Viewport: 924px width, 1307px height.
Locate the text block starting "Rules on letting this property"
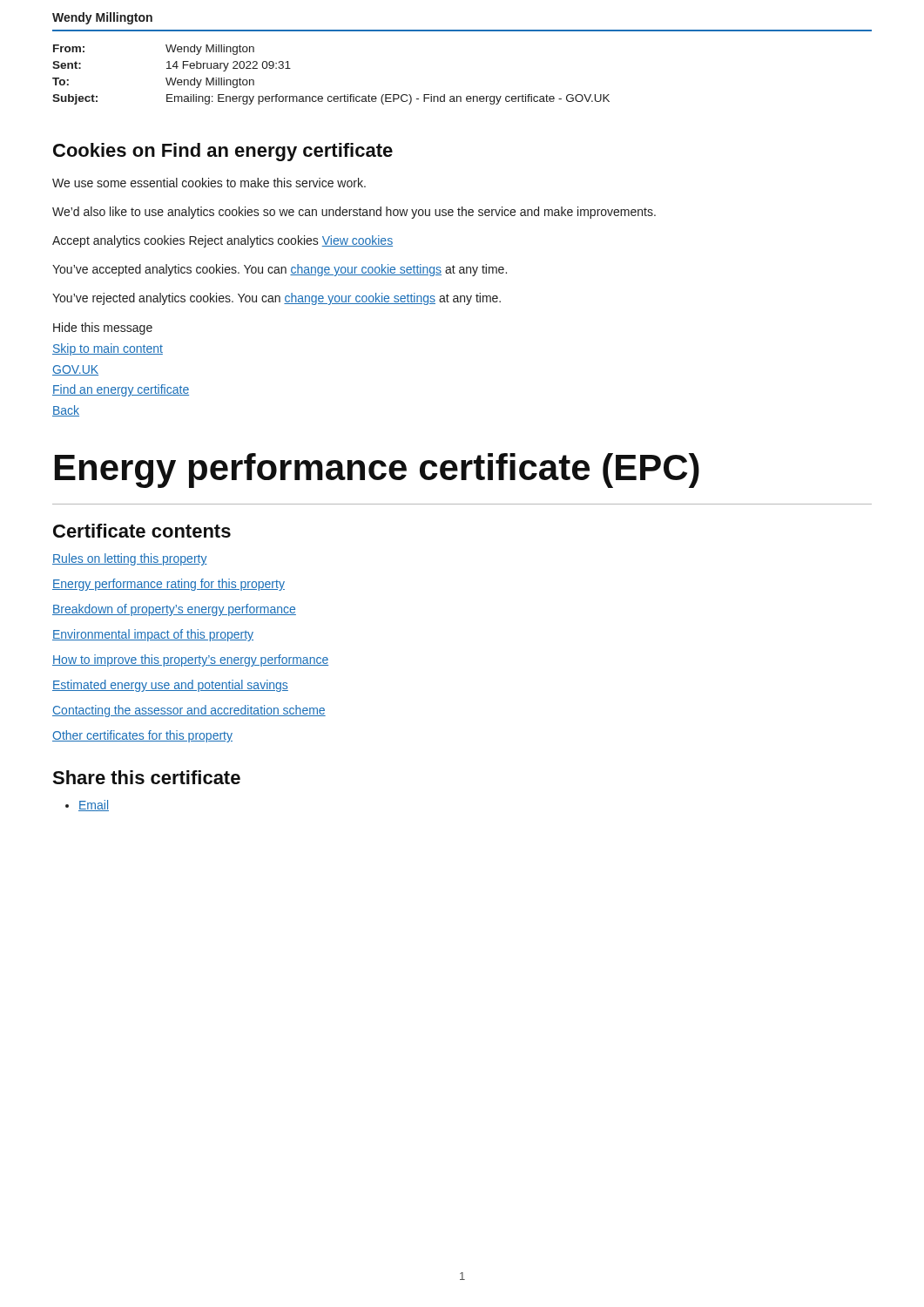click(x=130, y=559)
